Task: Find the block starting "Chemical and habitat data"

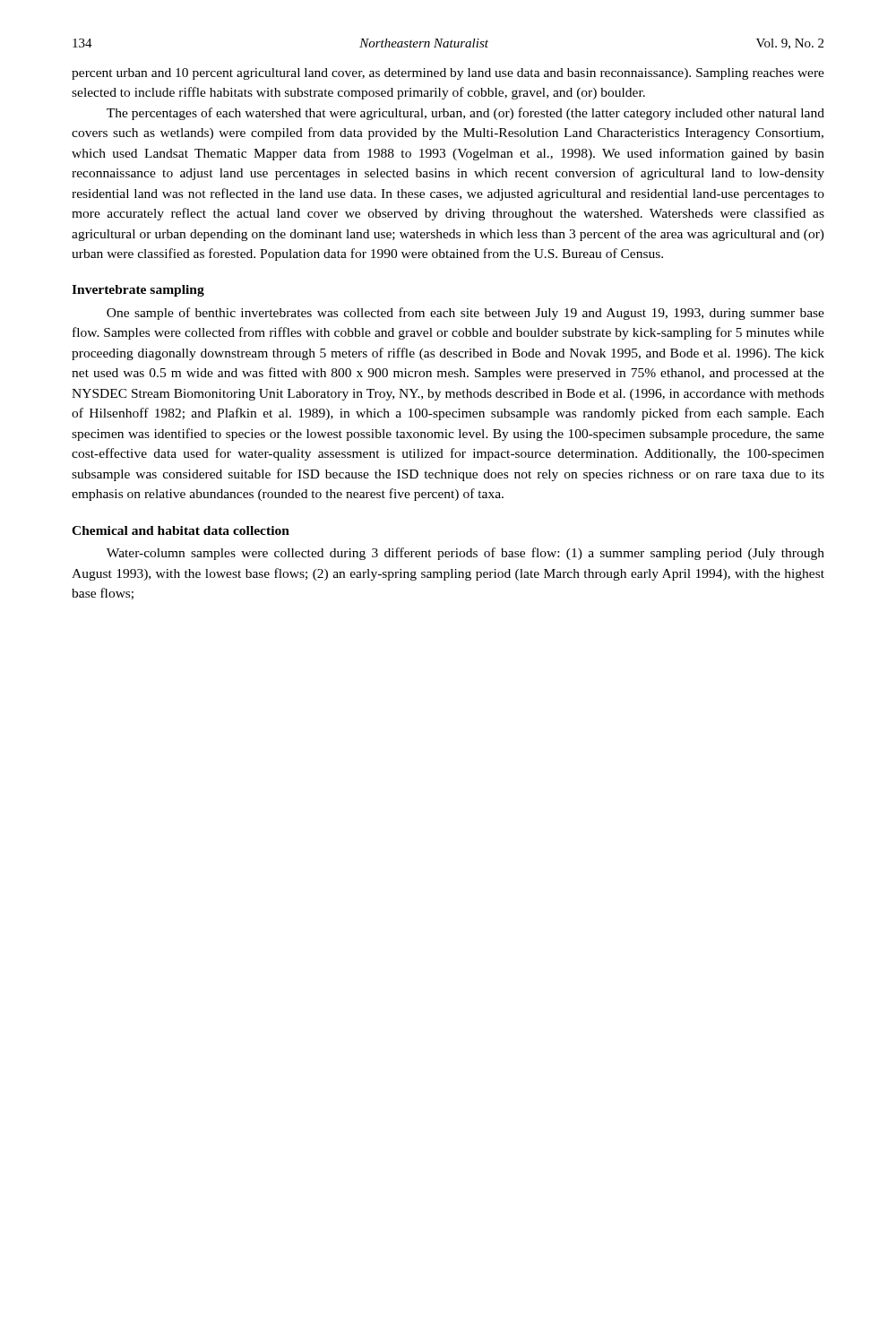Action: click(180, 530)
